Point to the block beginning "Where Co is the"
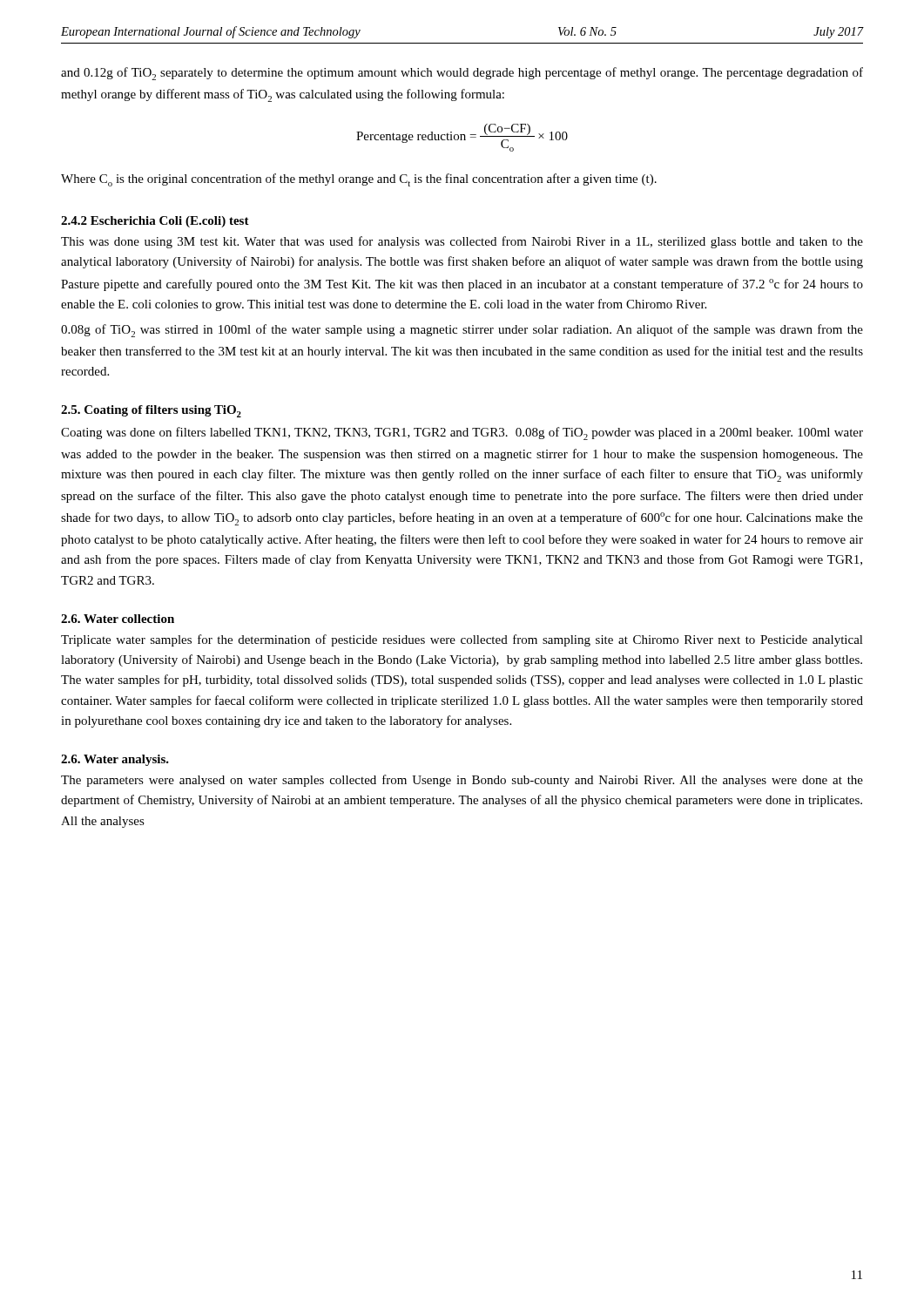The image size is (924, 1307). (359, 180)
